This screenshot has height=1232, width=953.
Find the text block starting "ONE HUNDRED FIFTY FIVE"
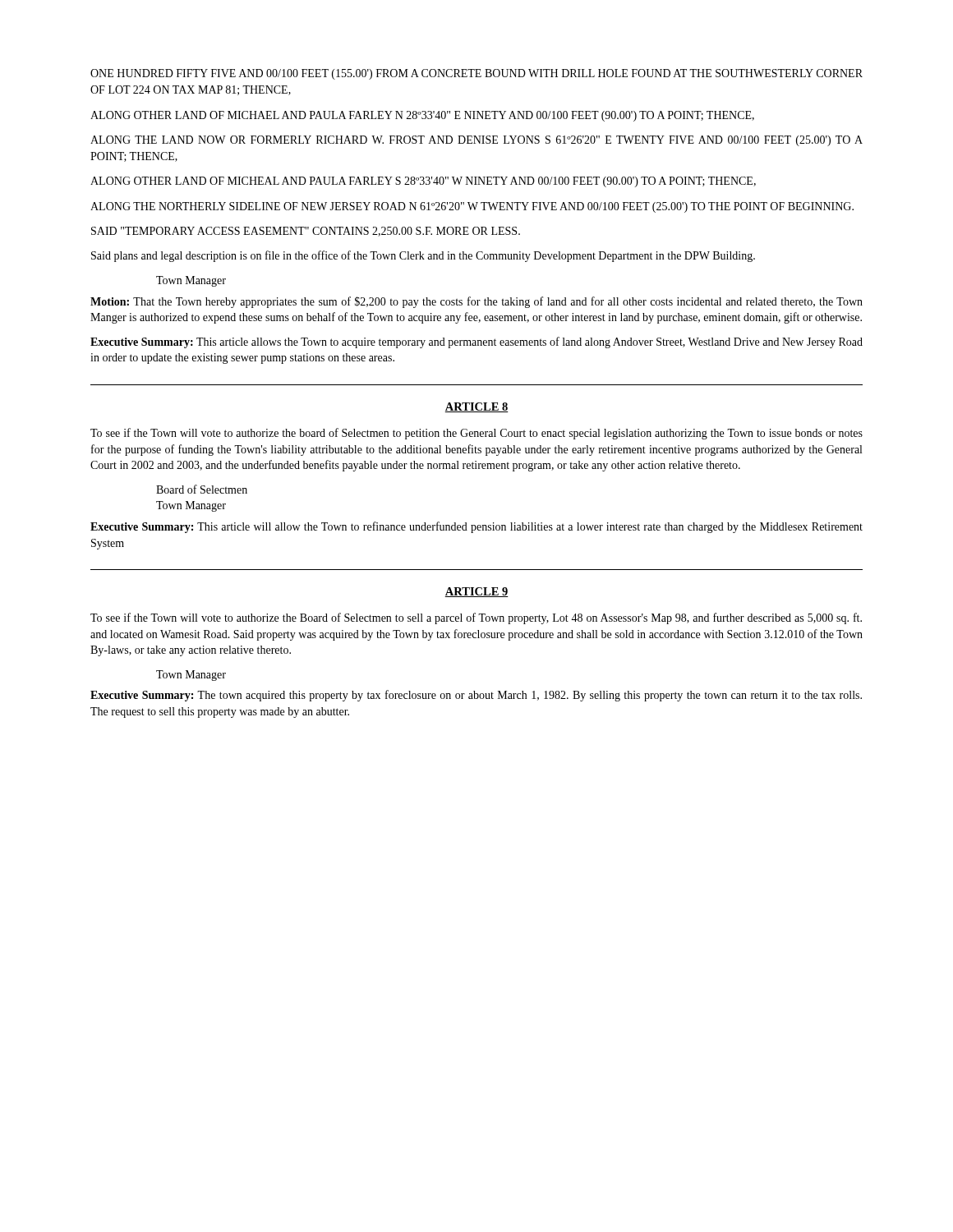point(476,82)
